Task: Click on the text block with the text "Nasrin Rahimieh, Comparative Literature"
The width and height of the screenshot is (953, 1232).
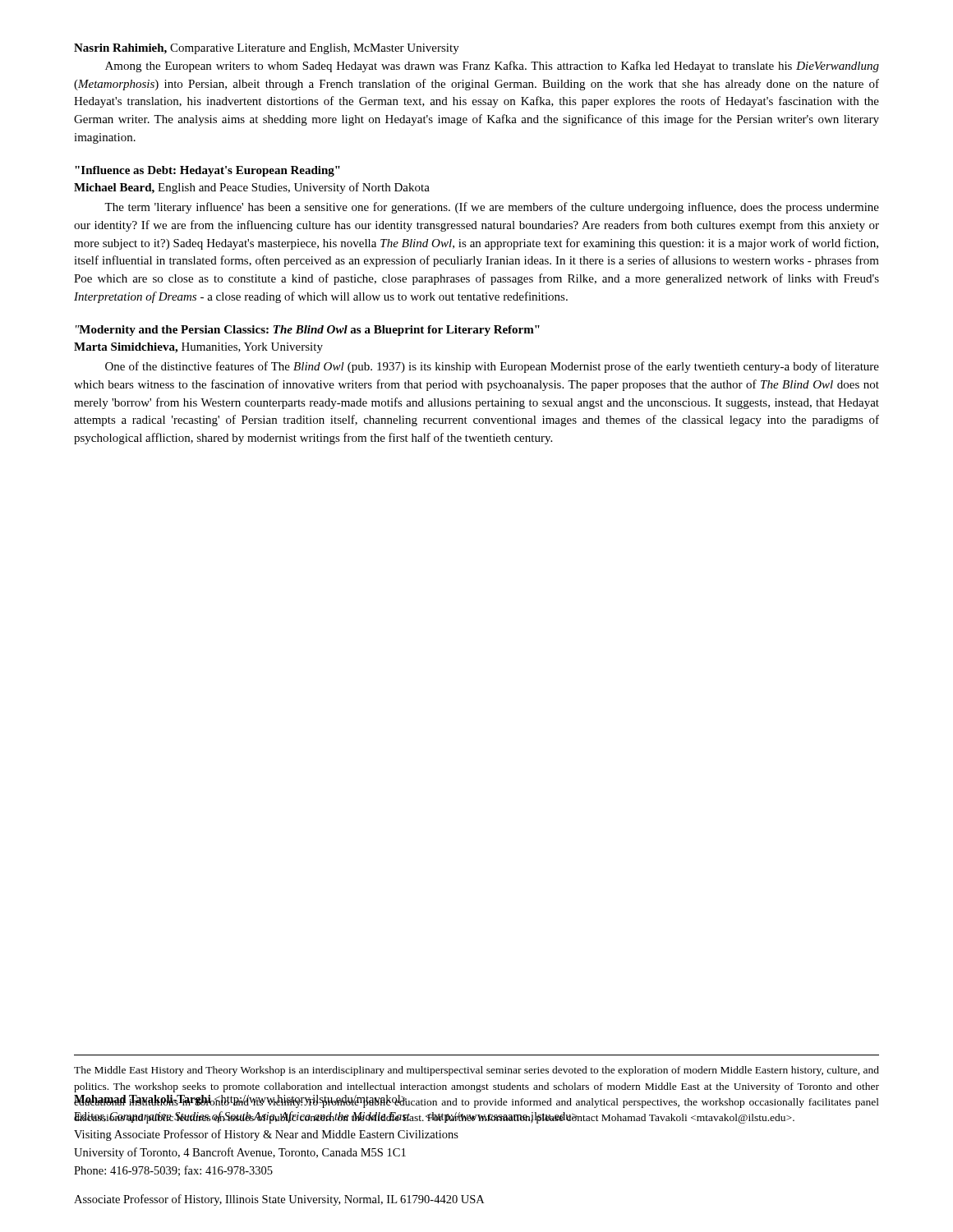Action: [x=476, y=93]
